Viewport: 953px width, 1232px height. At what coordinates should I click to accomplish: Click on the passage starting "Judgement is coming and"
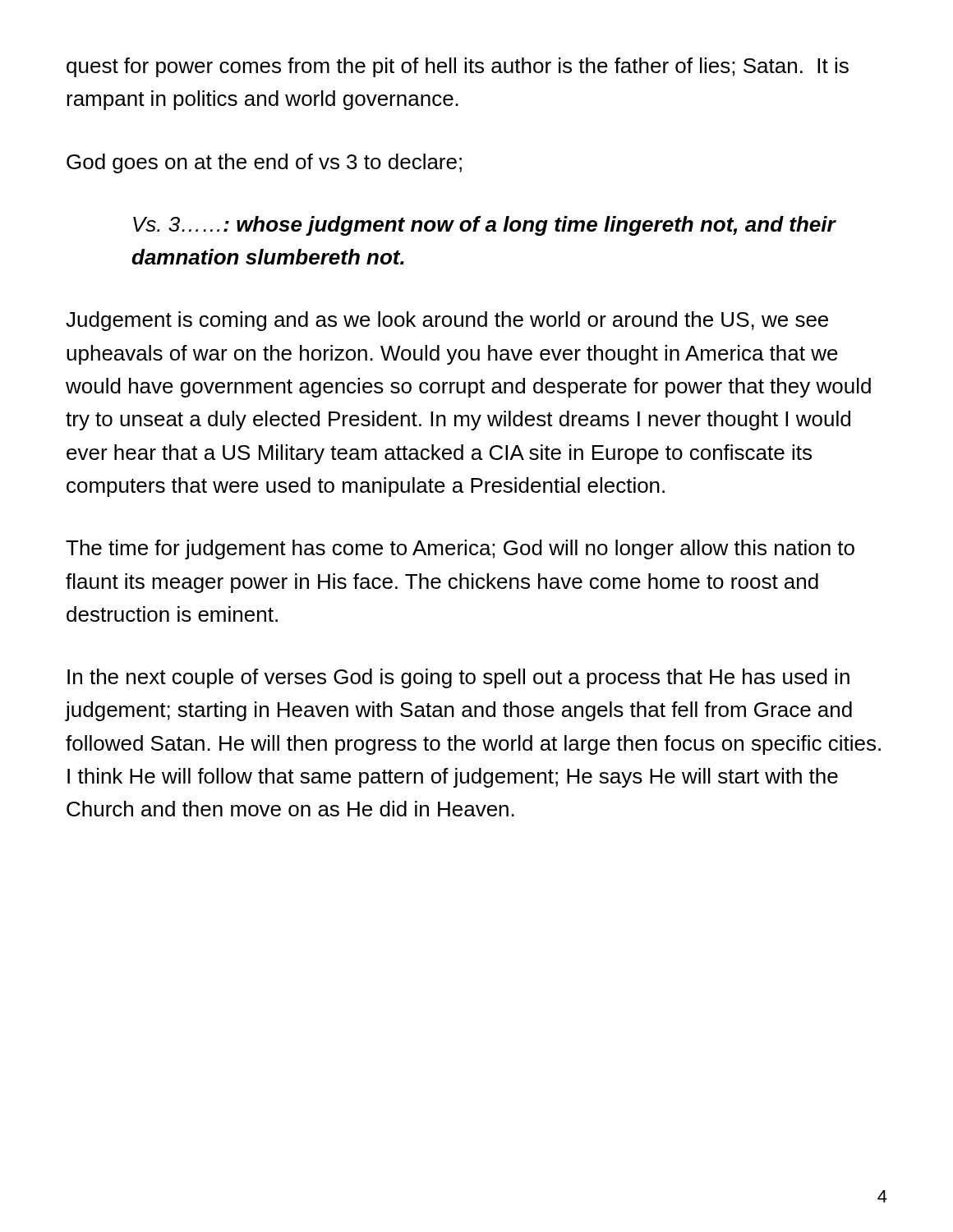click(469, 403)
